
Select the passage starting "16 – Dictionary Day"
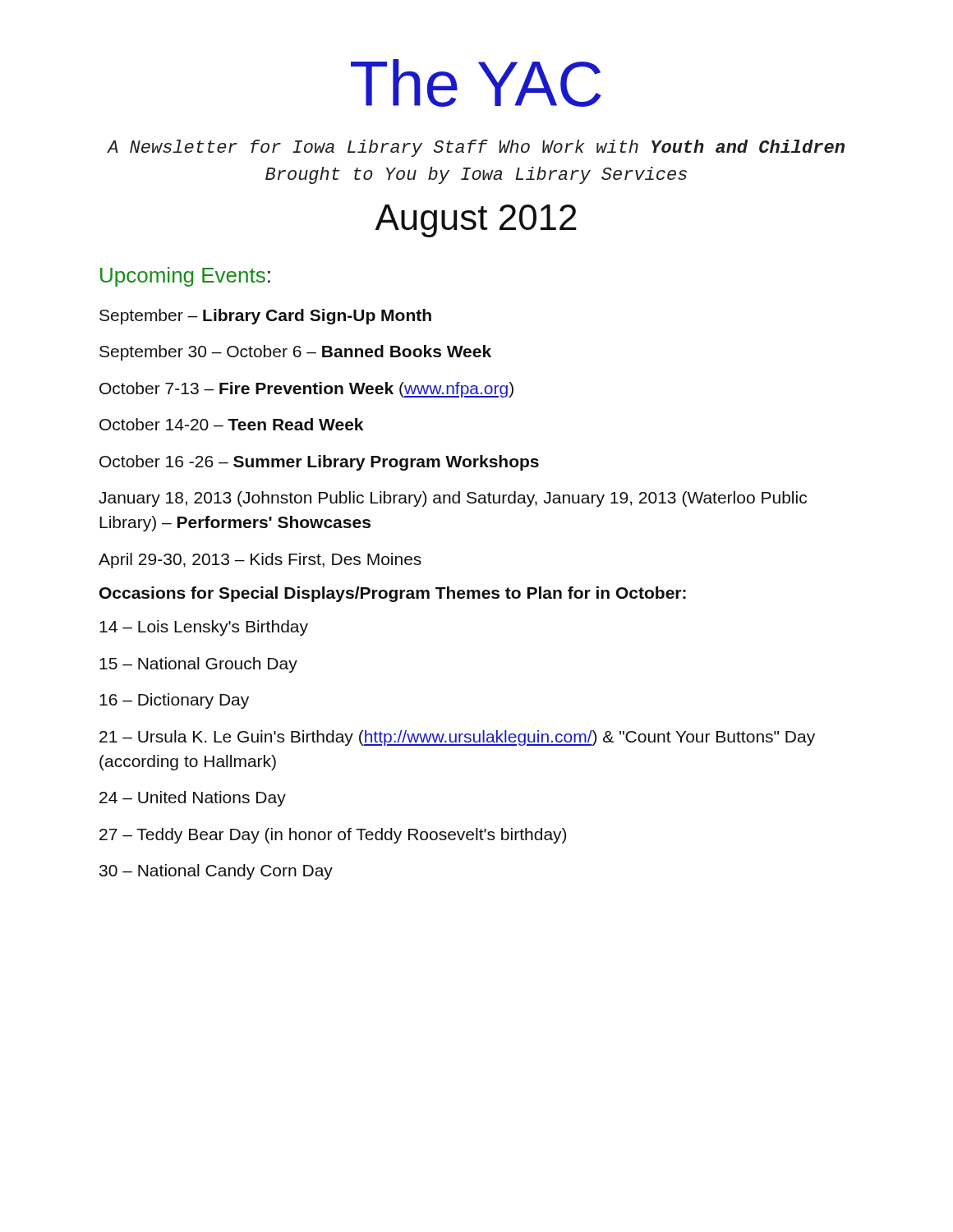(x=174, y=699)
